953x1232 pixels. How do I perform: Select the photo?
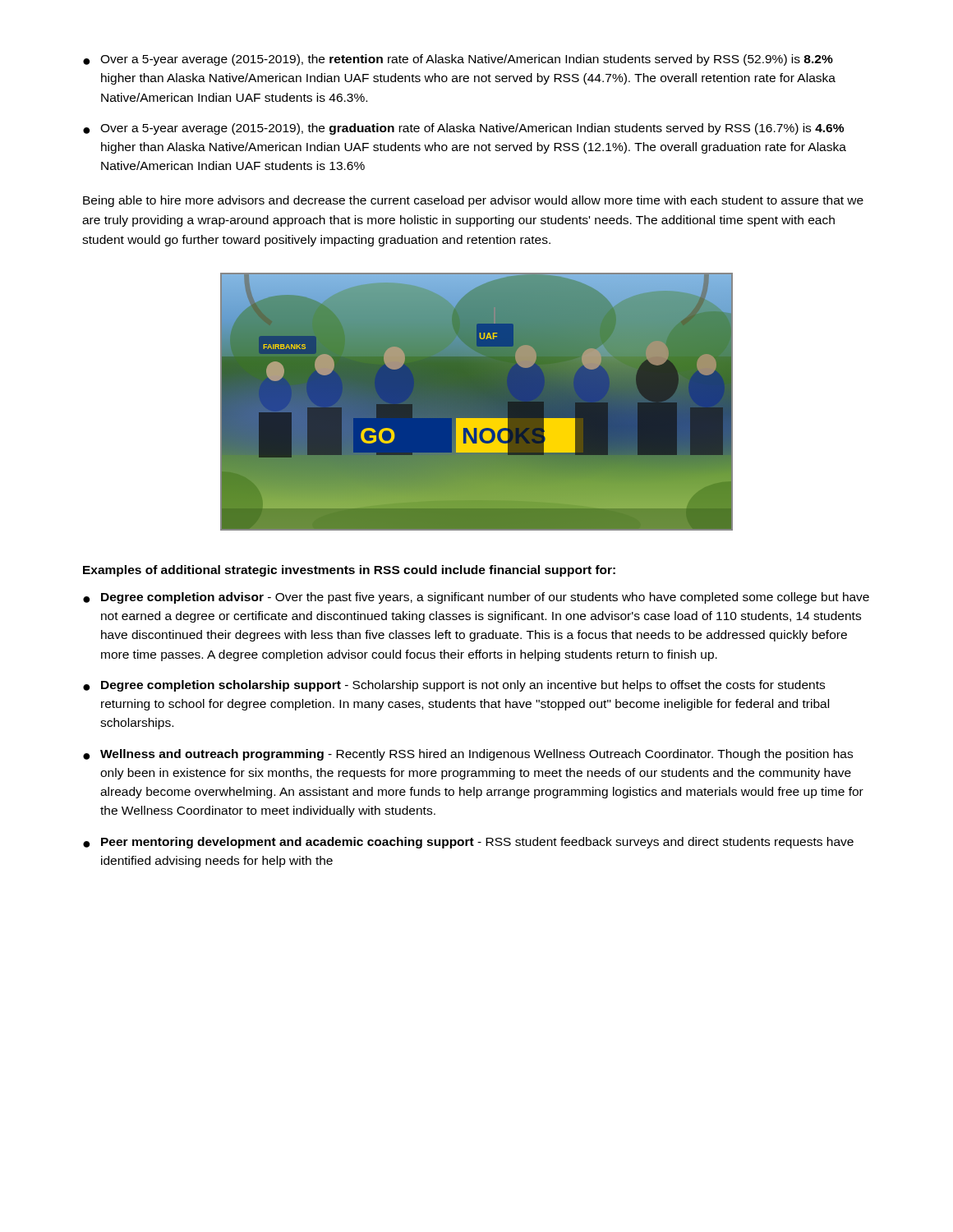click(x=476, y=403)
